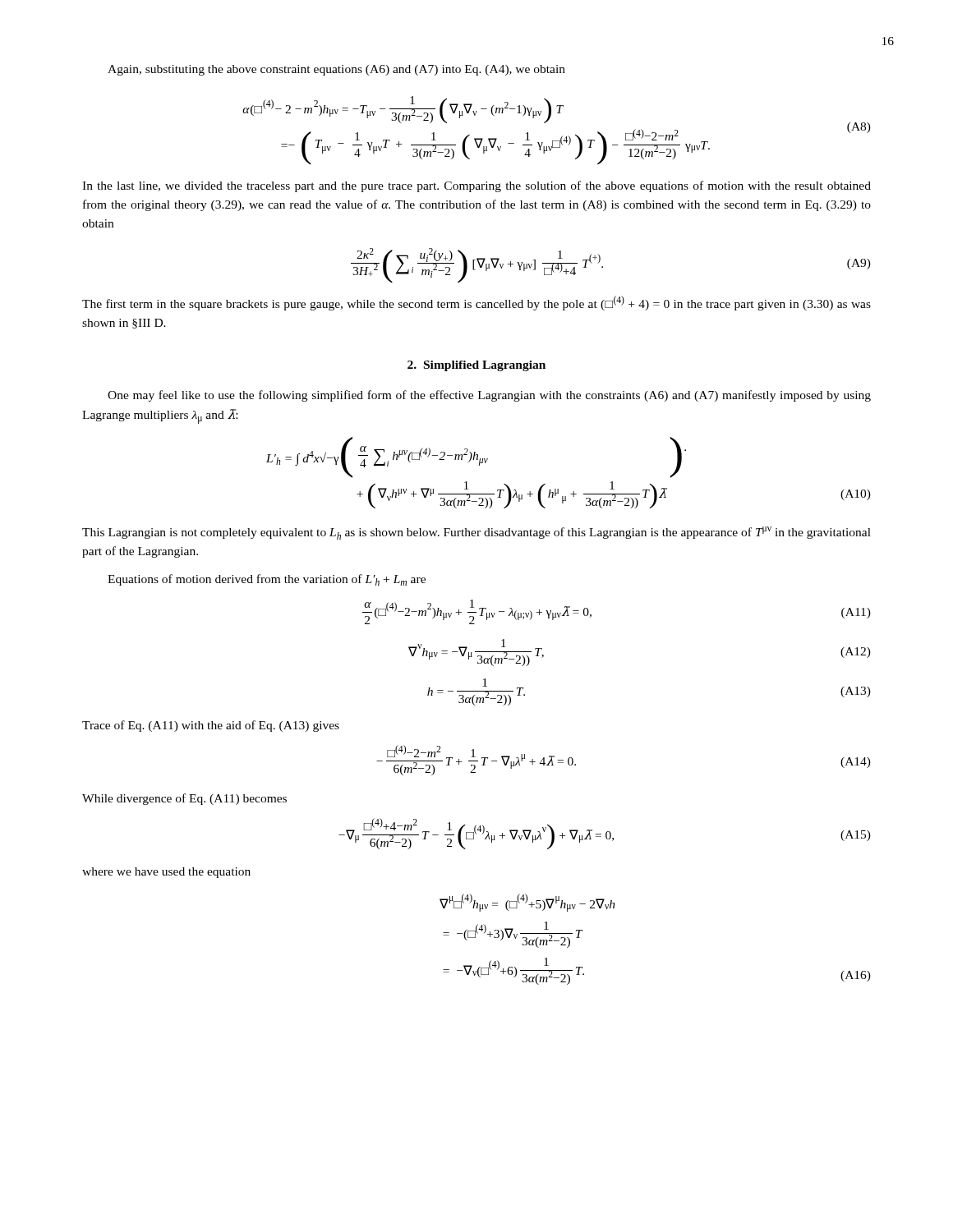This screenshot has width=953, height=1232.
Task: Point to the formula beginning "L′h = ∫ d4x√−γ"
Action: coord(476,473)
